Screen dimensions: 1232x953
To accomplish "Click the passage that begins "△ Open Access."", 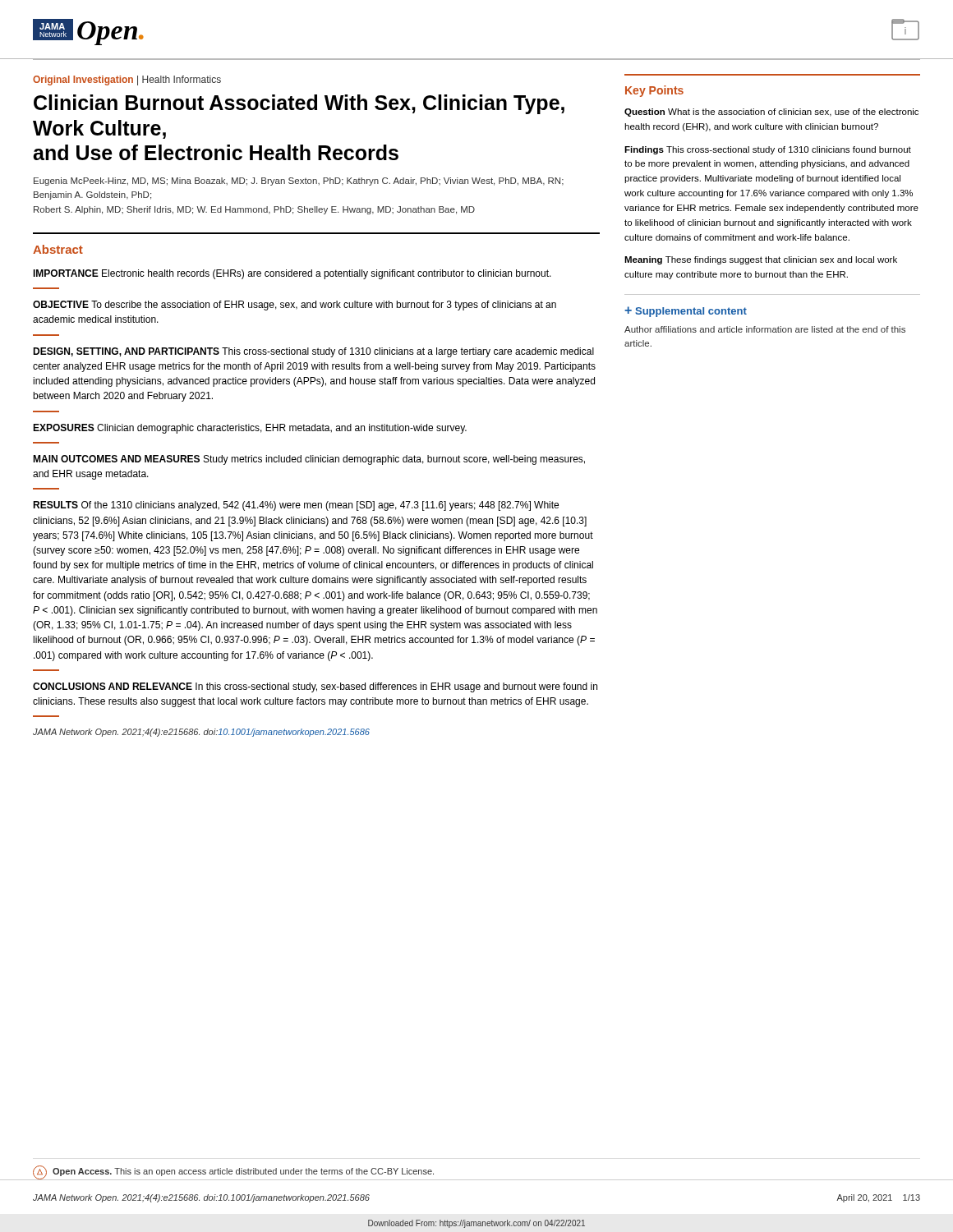I will click(x=234, y=1172).
